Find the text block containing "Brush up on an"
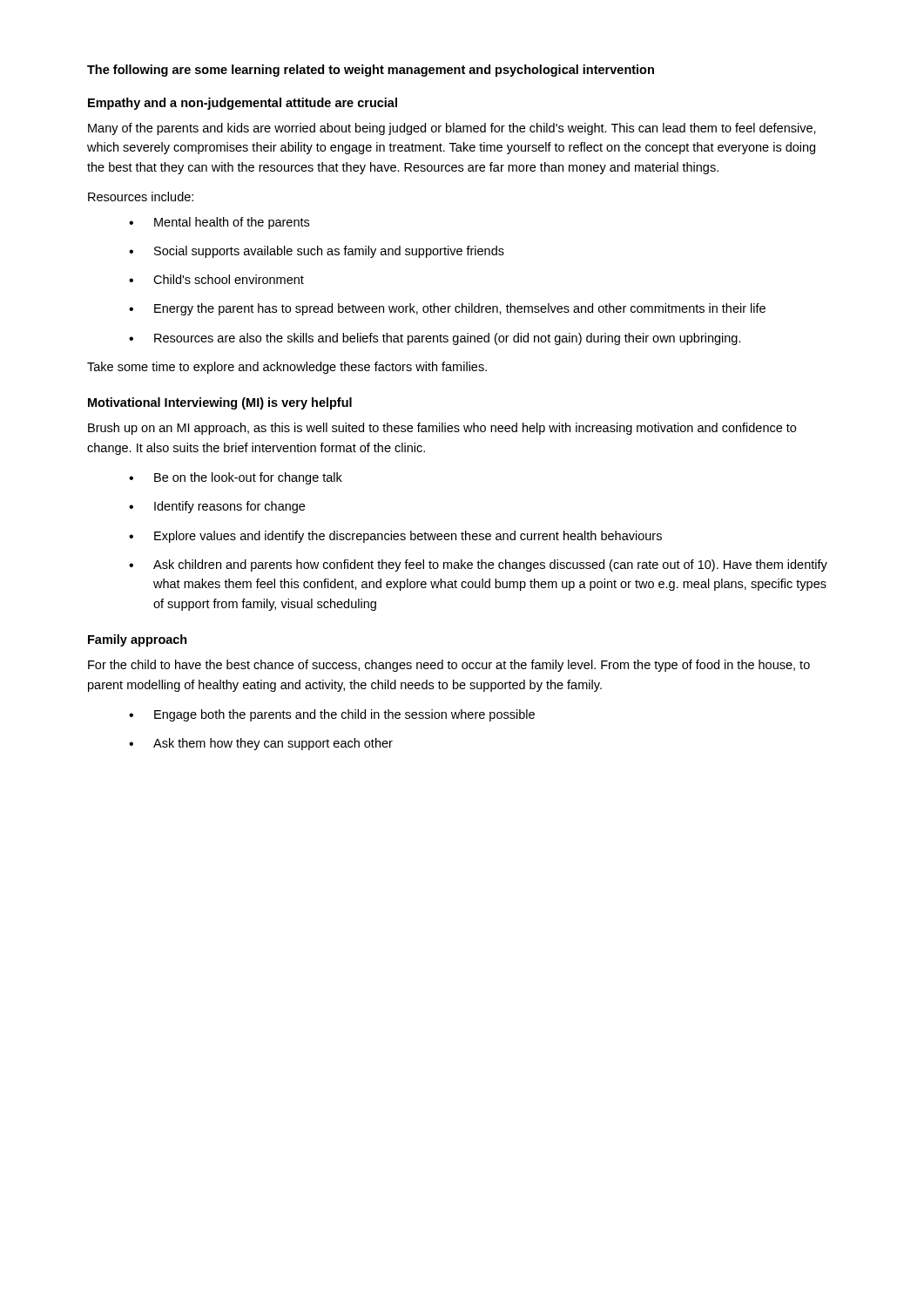This screenshot has height=1307, width=924. click(x=442, y=438)
